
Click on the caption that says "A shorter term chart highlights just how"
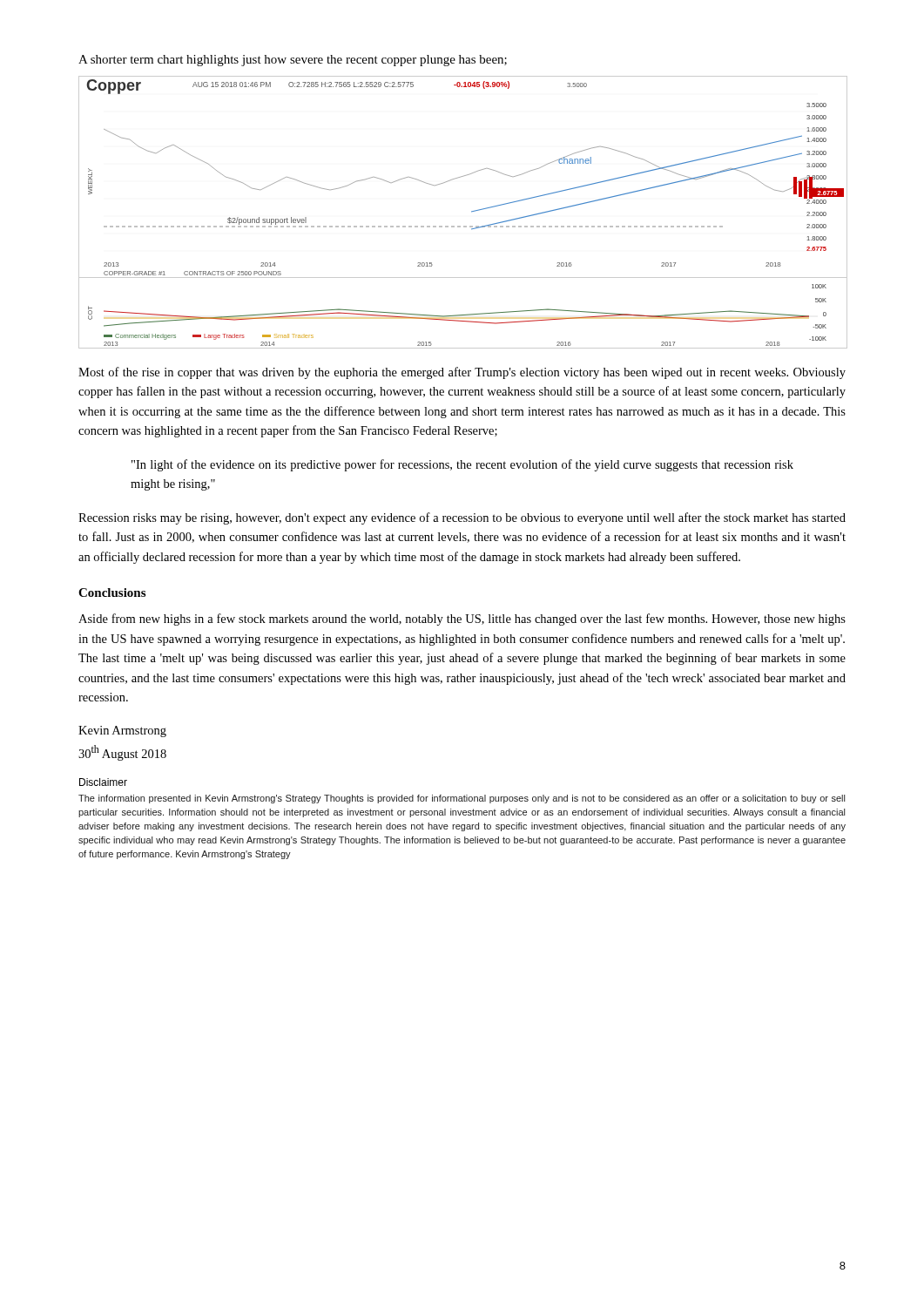(293, 59)
